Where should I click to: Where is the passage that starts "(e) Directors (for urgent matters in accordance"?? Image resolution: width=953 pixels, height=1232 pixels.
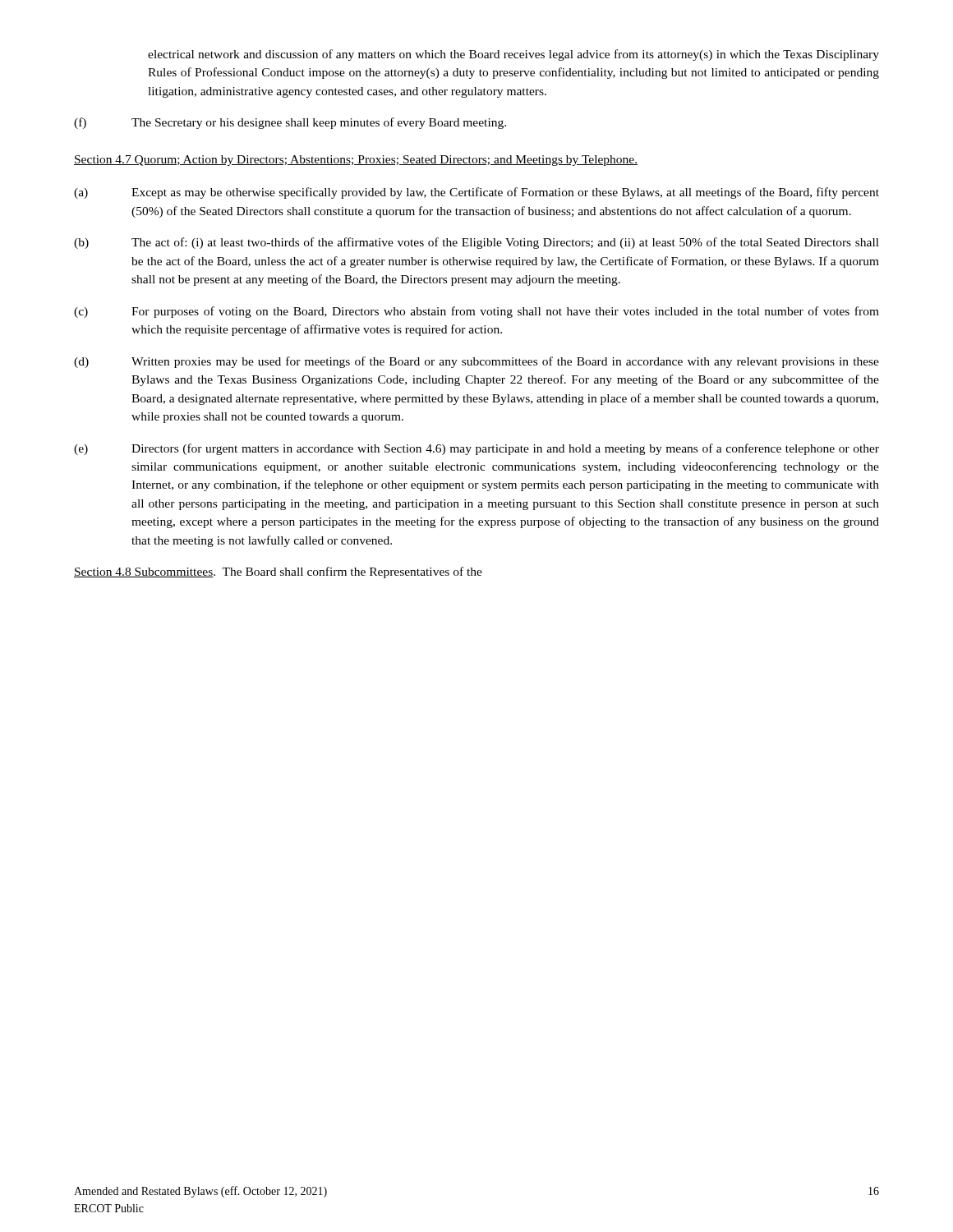(476, 494)
